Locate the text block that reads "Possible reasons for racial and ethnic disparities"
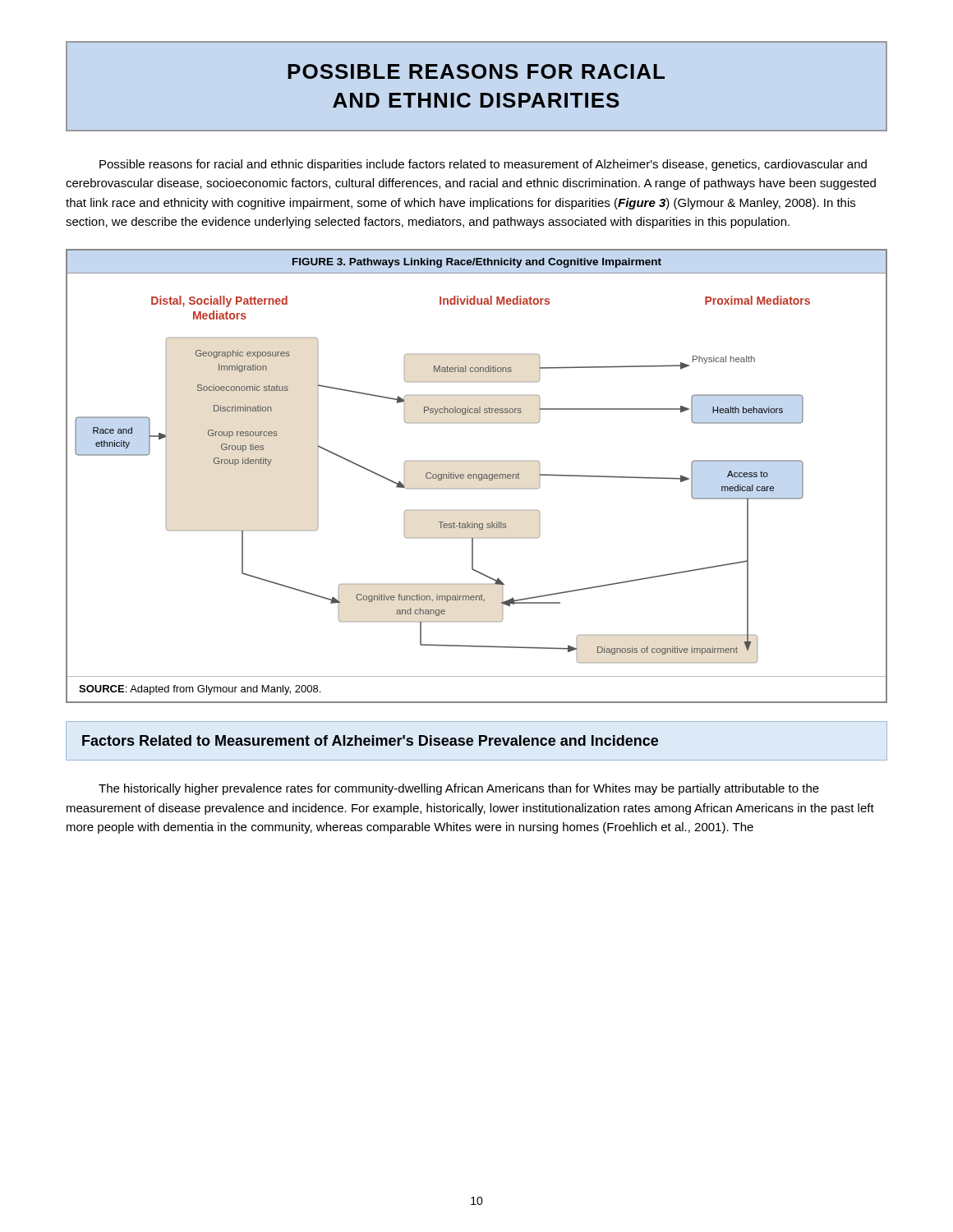 (x=471, y=193)
